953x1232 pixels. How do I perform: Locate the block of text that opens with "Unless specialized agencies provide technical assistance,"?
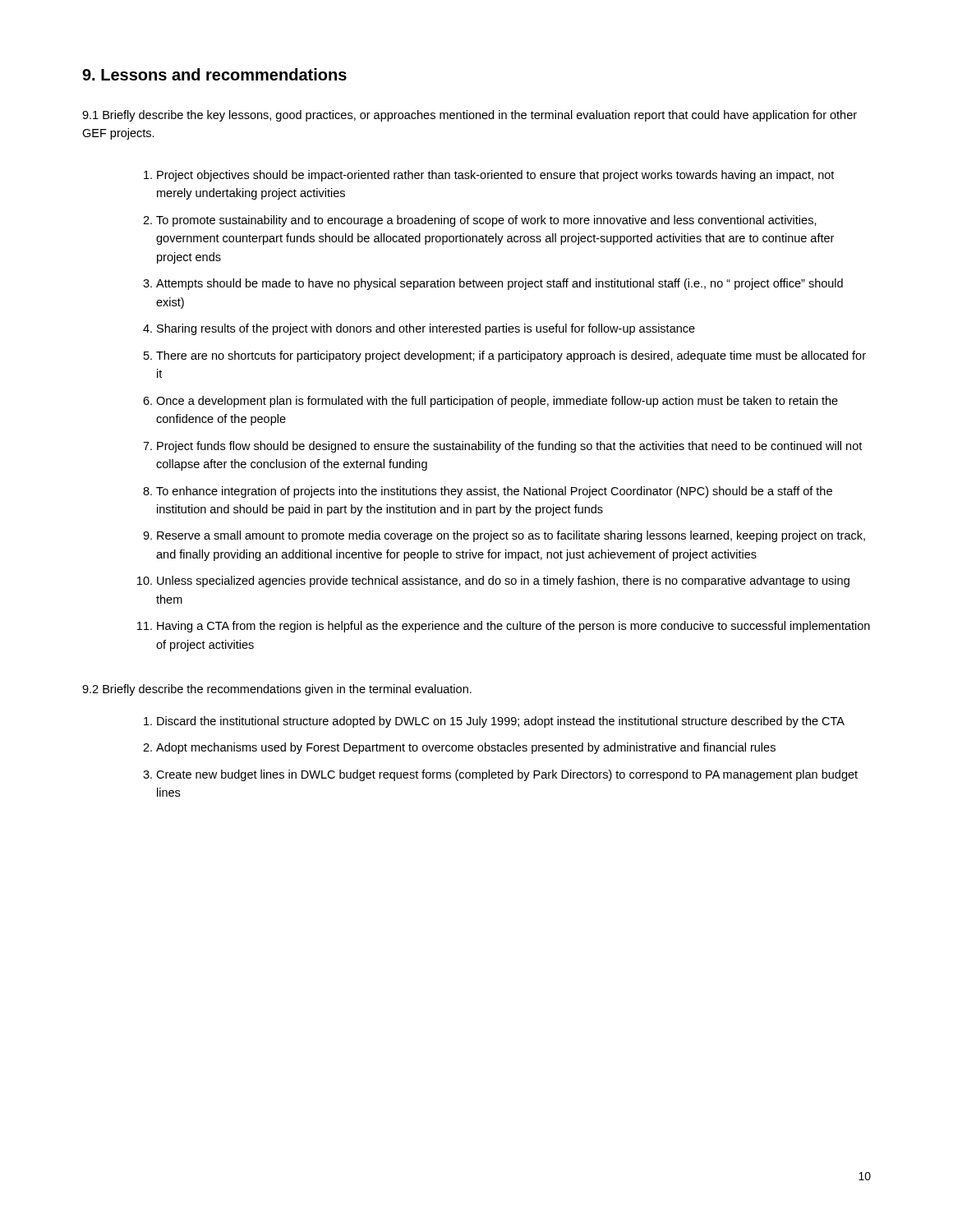513,590
